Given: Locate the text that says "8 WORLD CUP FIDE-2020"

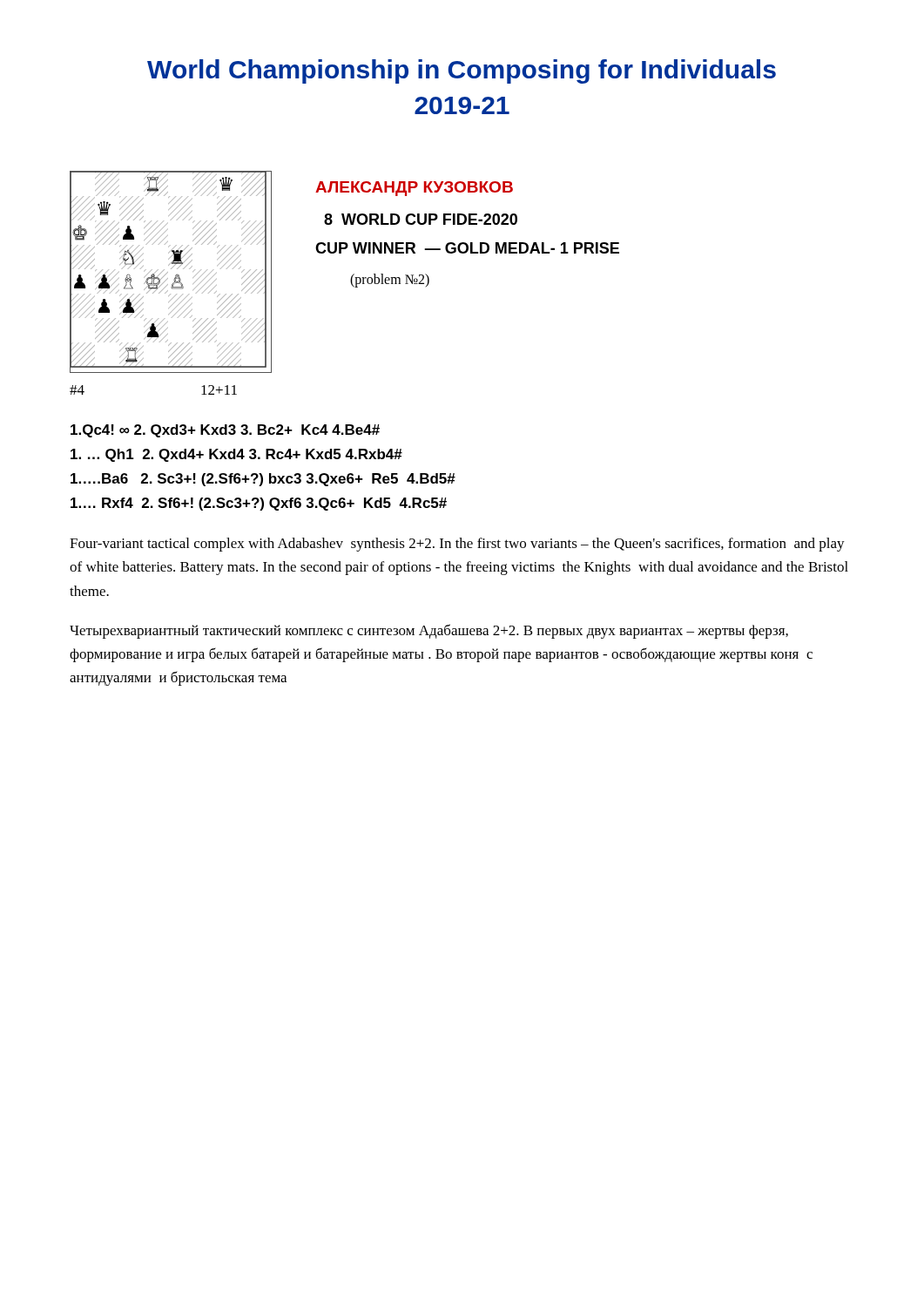Looking at the screenshot, I should click(421, 220).
